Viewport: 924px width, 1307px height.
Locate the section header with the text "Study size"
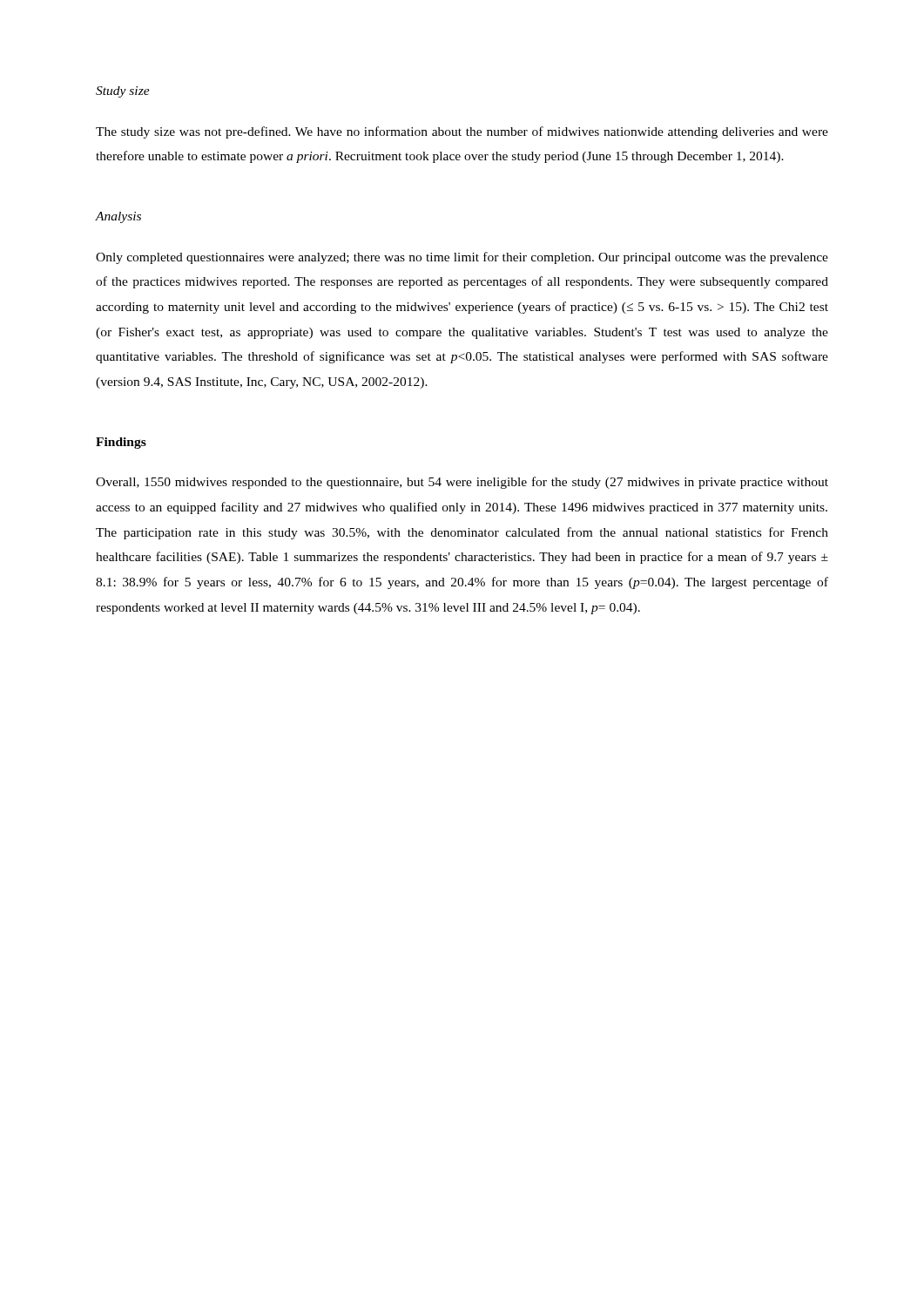(x=123, y=90)
